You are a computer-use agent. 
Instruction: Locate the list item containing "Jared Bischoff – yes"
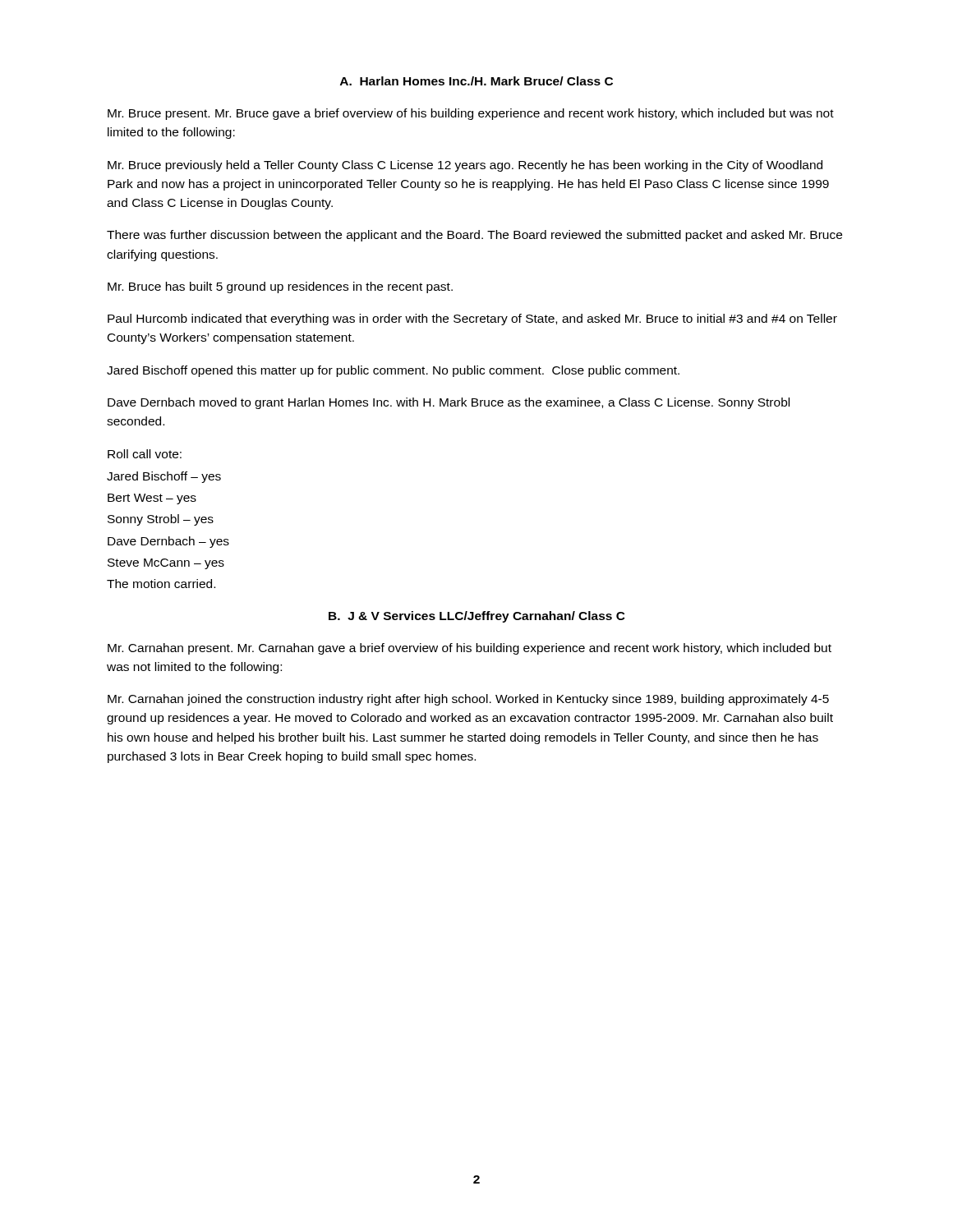tap(164, 476)
